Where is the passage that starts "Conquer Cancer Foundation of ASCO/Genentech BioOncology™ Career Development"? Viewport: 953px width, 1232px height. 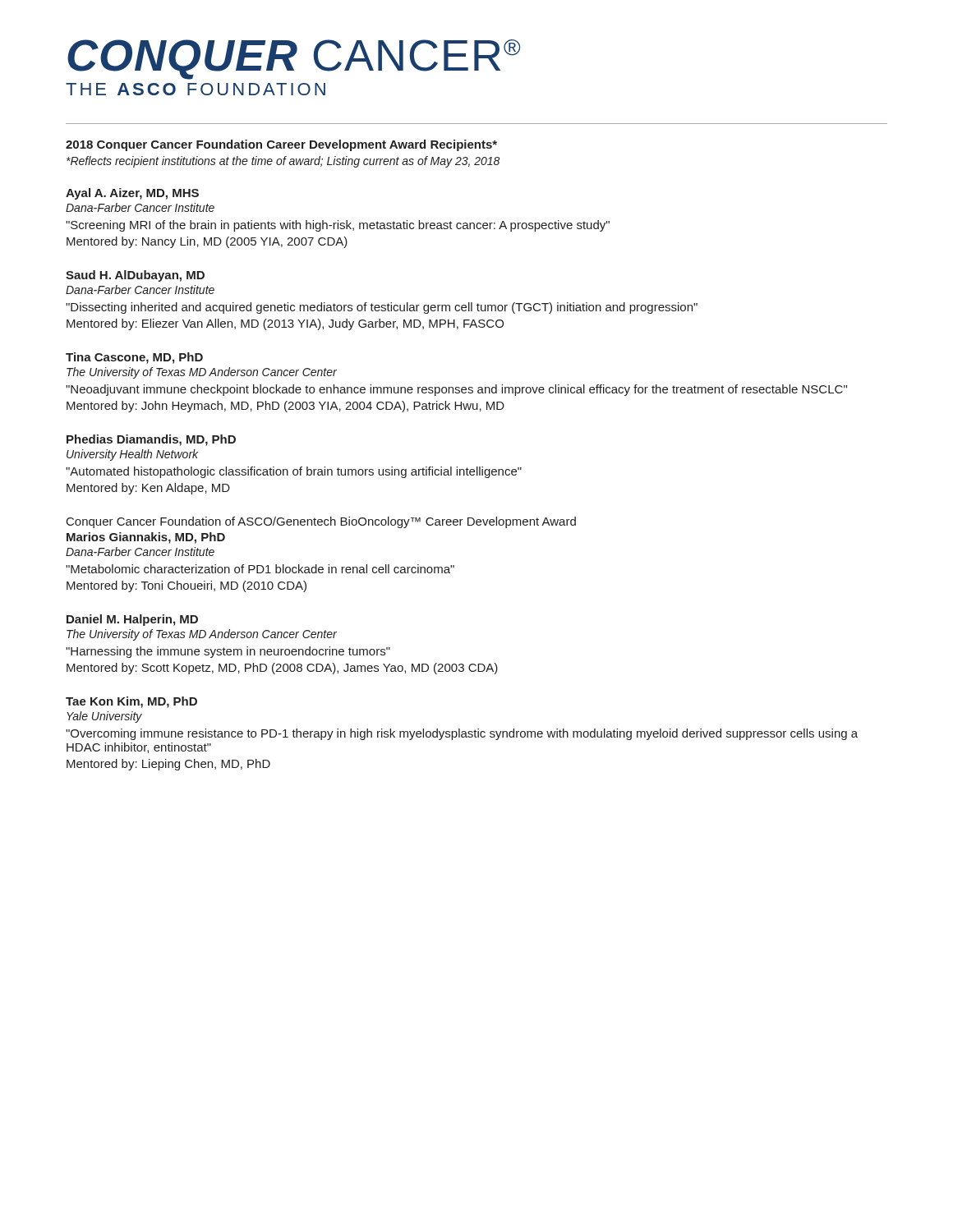pyautogui.click(x=321, y=522)
